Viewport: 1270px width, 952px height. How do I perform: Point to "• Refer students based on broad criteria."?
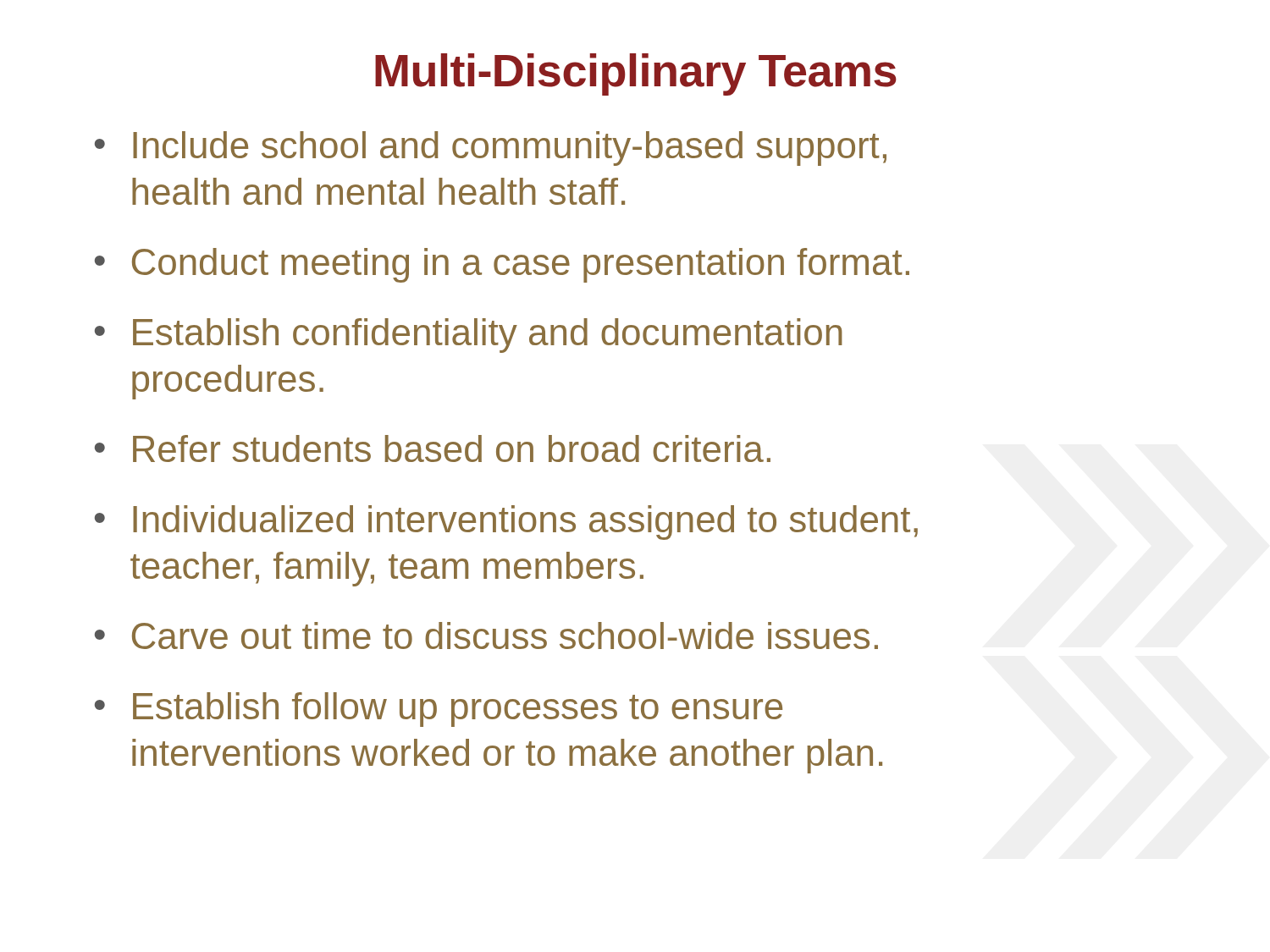pyautogui.click(x=434, y=449)
